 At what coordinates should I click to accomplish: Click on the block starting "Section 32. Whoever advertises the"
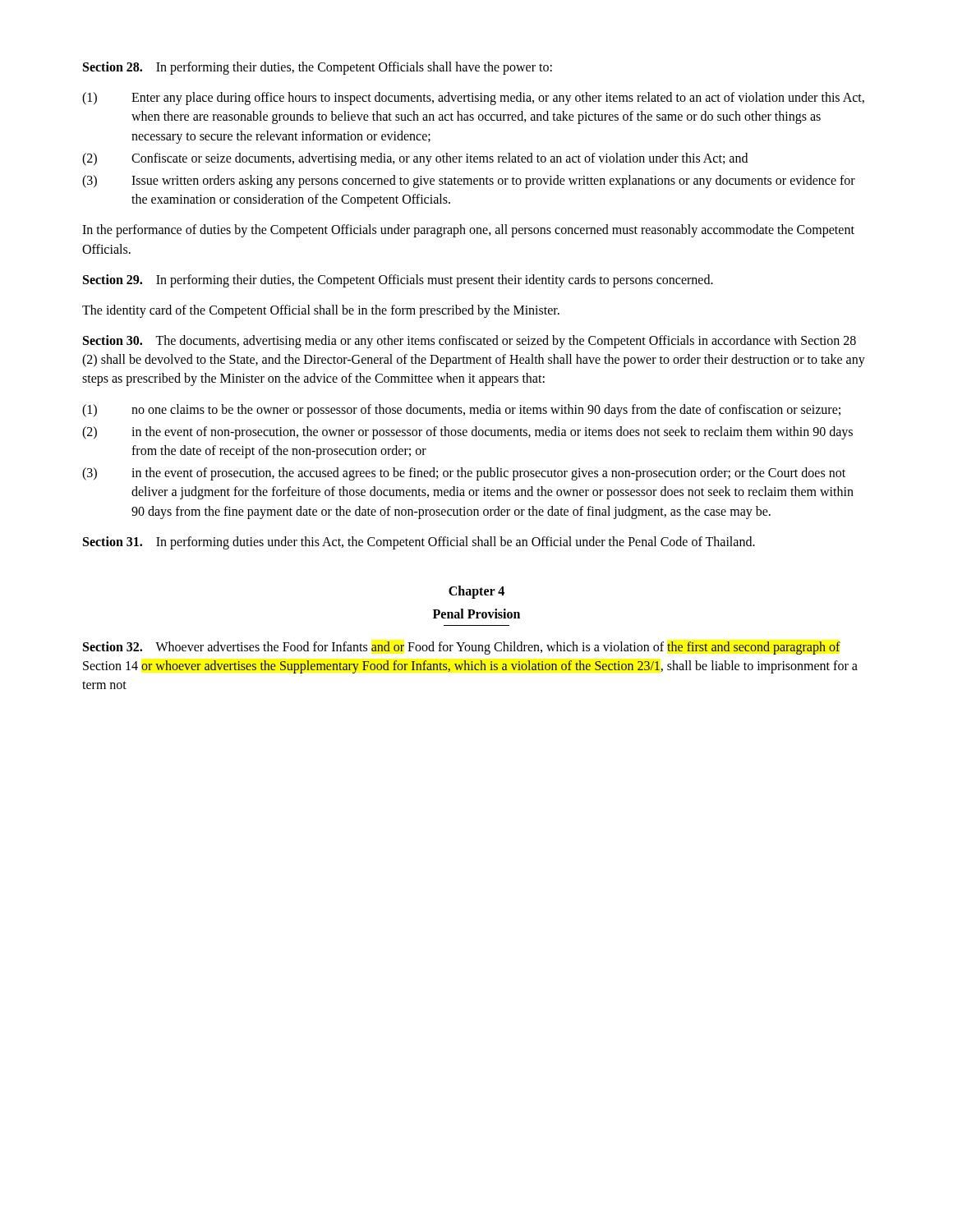(x=476, y=666)
